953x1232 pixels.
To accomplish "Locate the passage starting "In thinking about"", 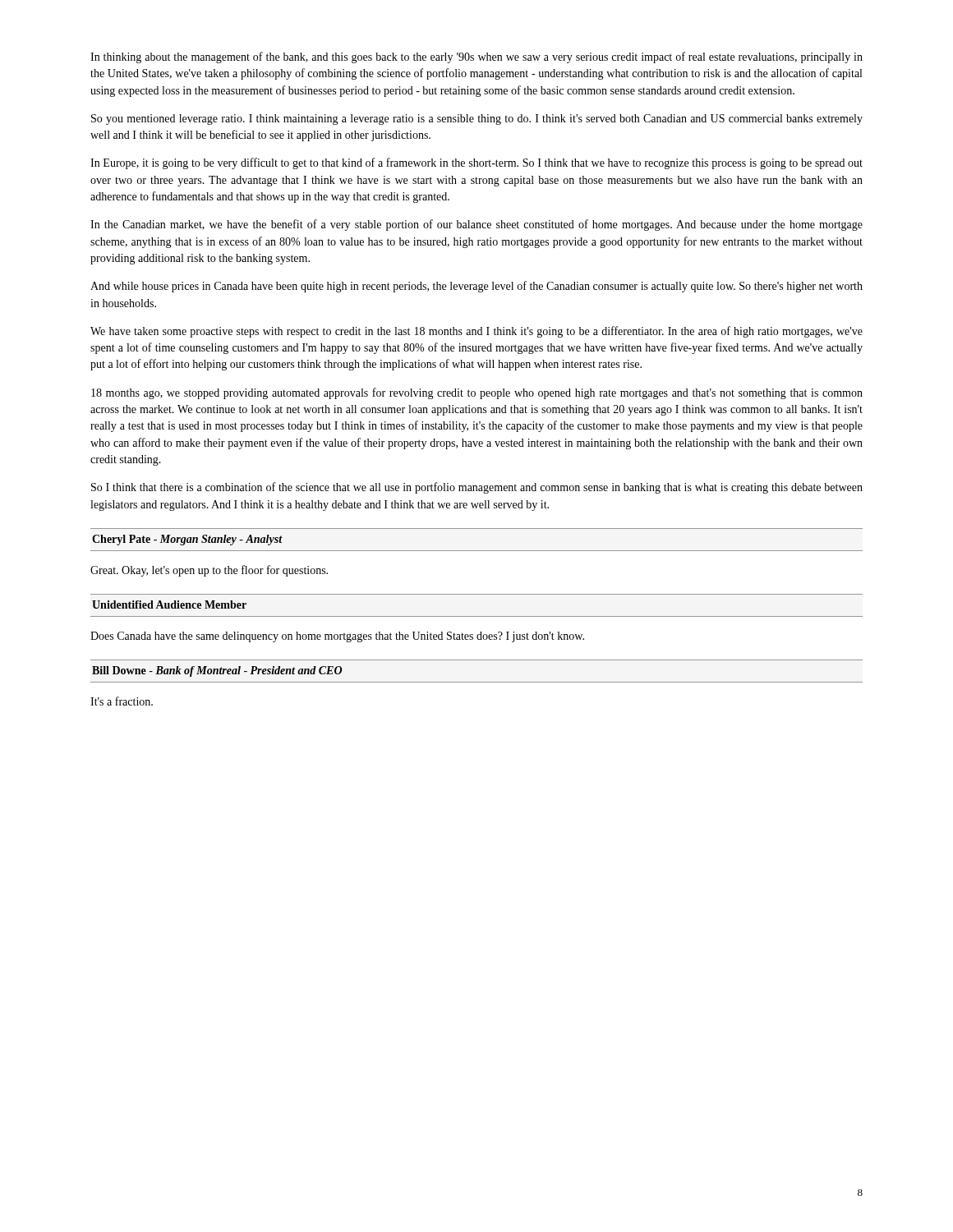I will (476, 74).
